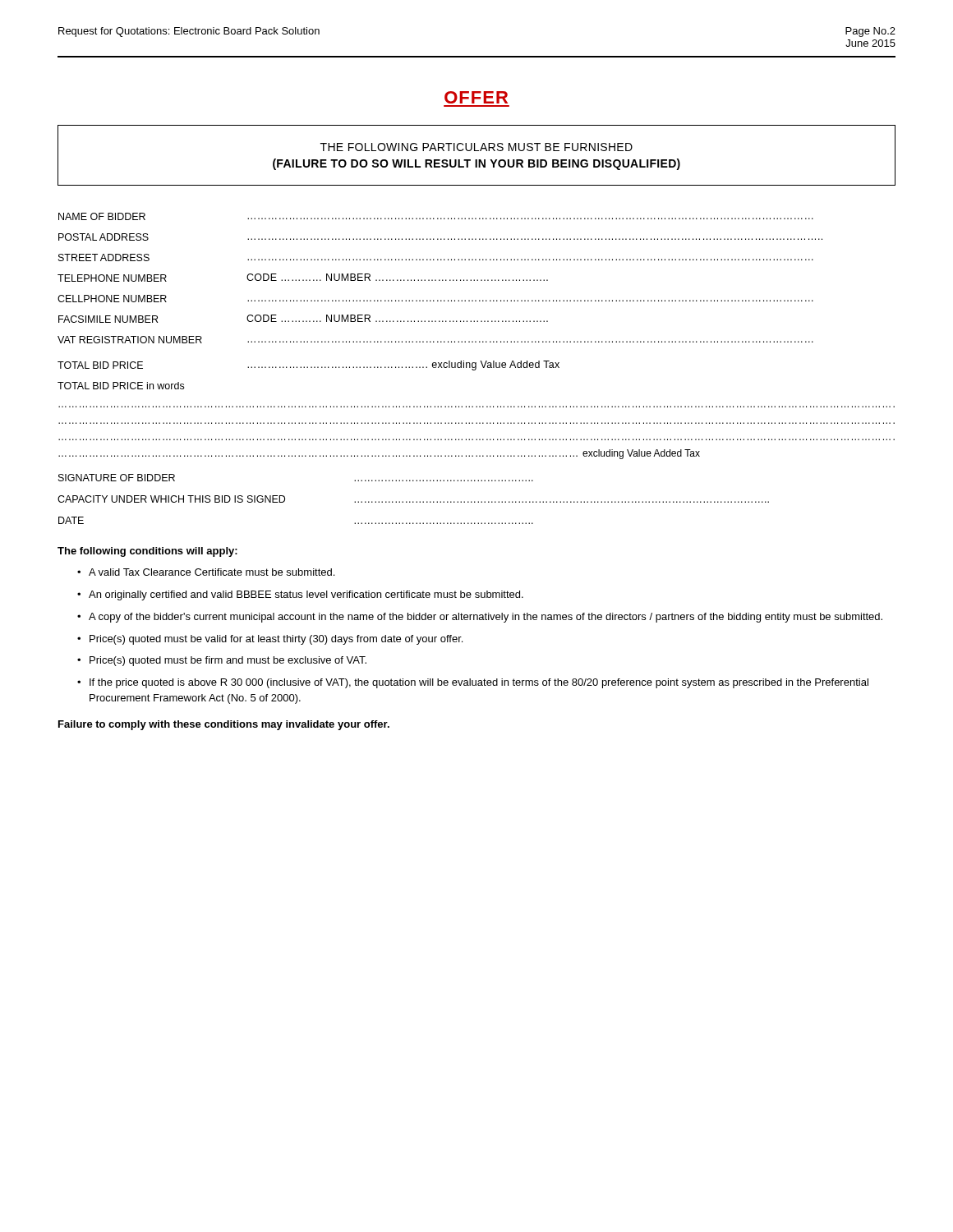Locate the block starting "TOTAL BID PRICE in words"

(x=152, y=386)
